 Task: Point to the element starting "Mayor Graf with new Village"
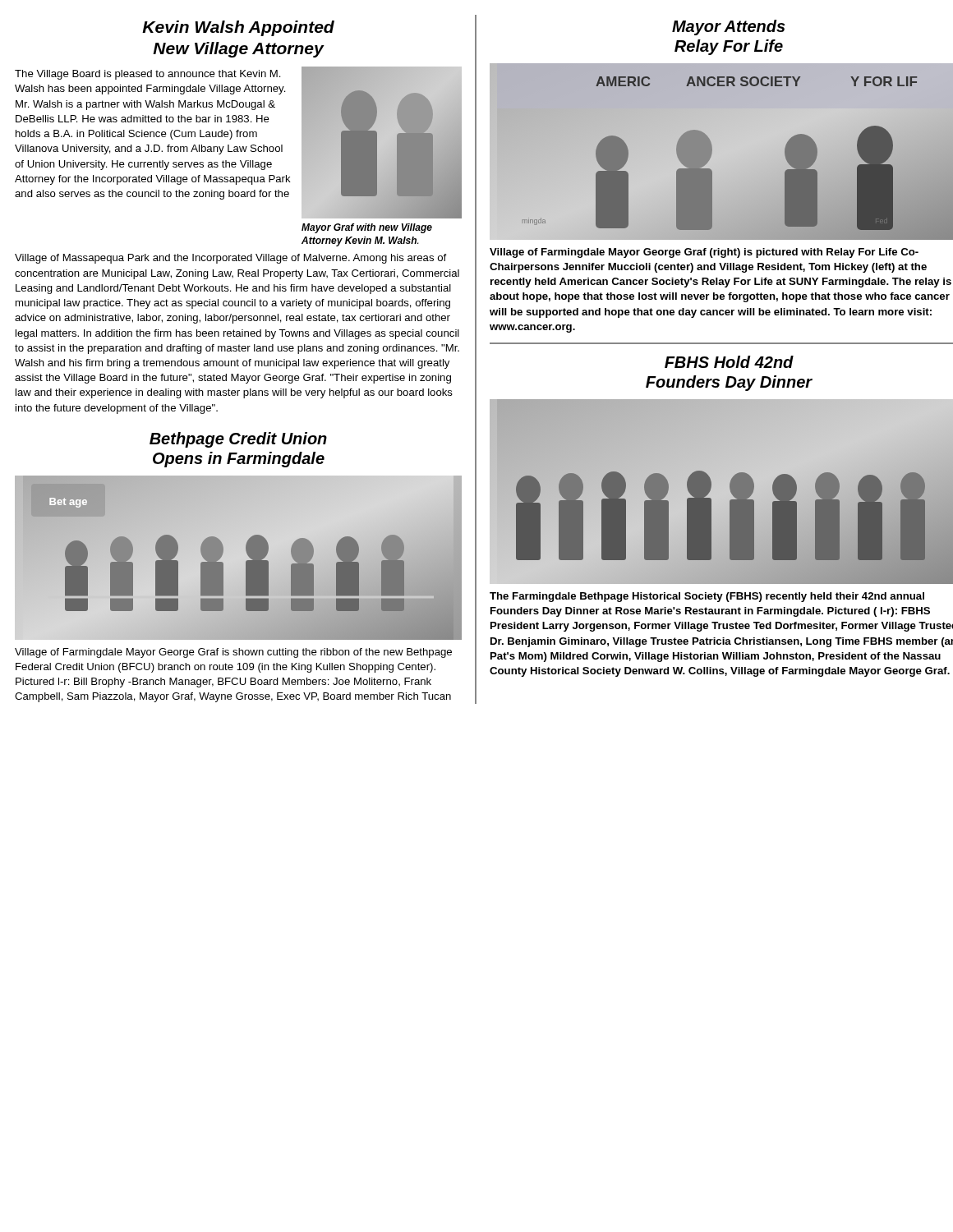(x=367, y=234)
